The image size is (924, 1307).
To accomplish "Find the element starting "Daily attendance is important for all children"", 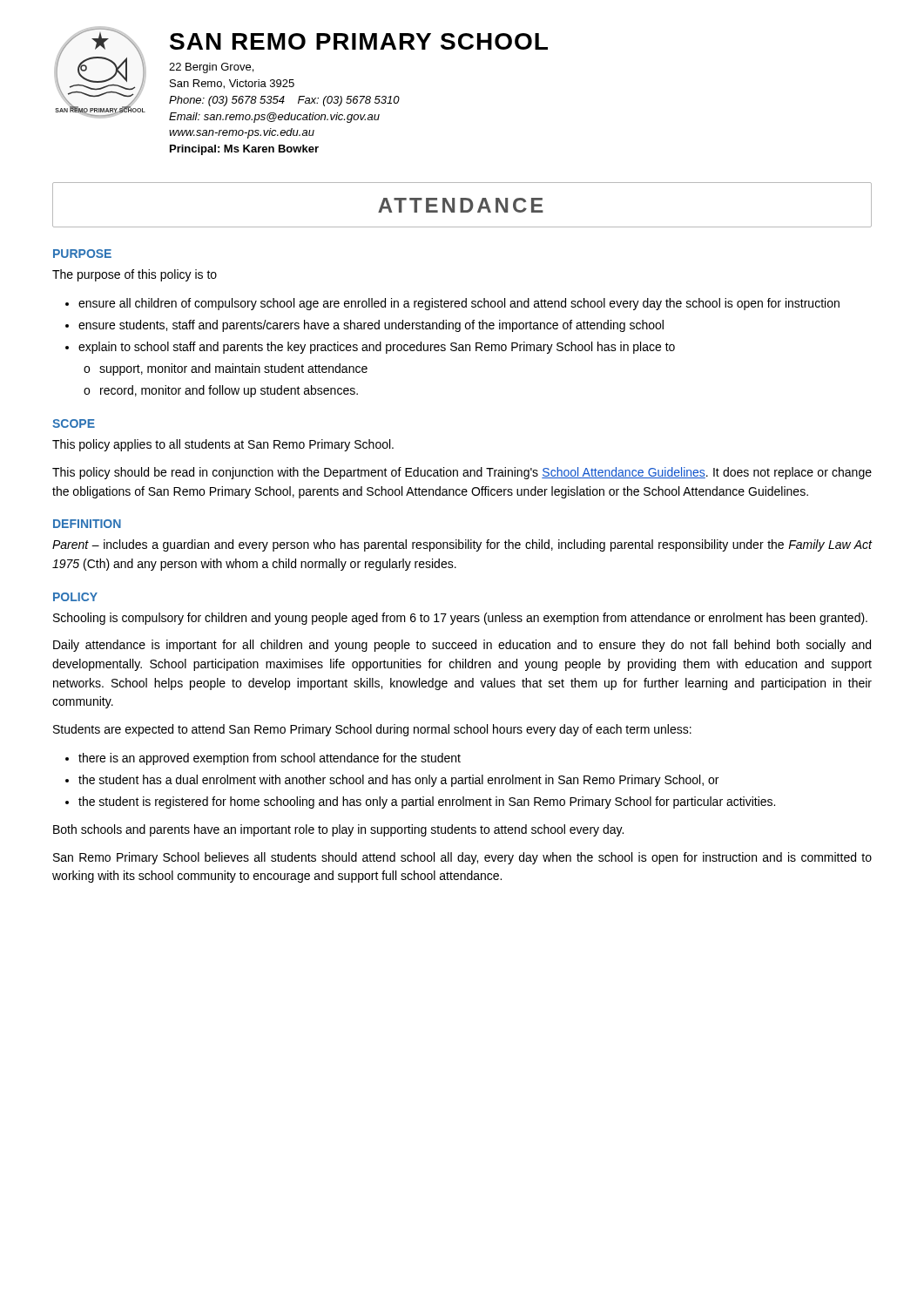I will (x=462, y=673).
